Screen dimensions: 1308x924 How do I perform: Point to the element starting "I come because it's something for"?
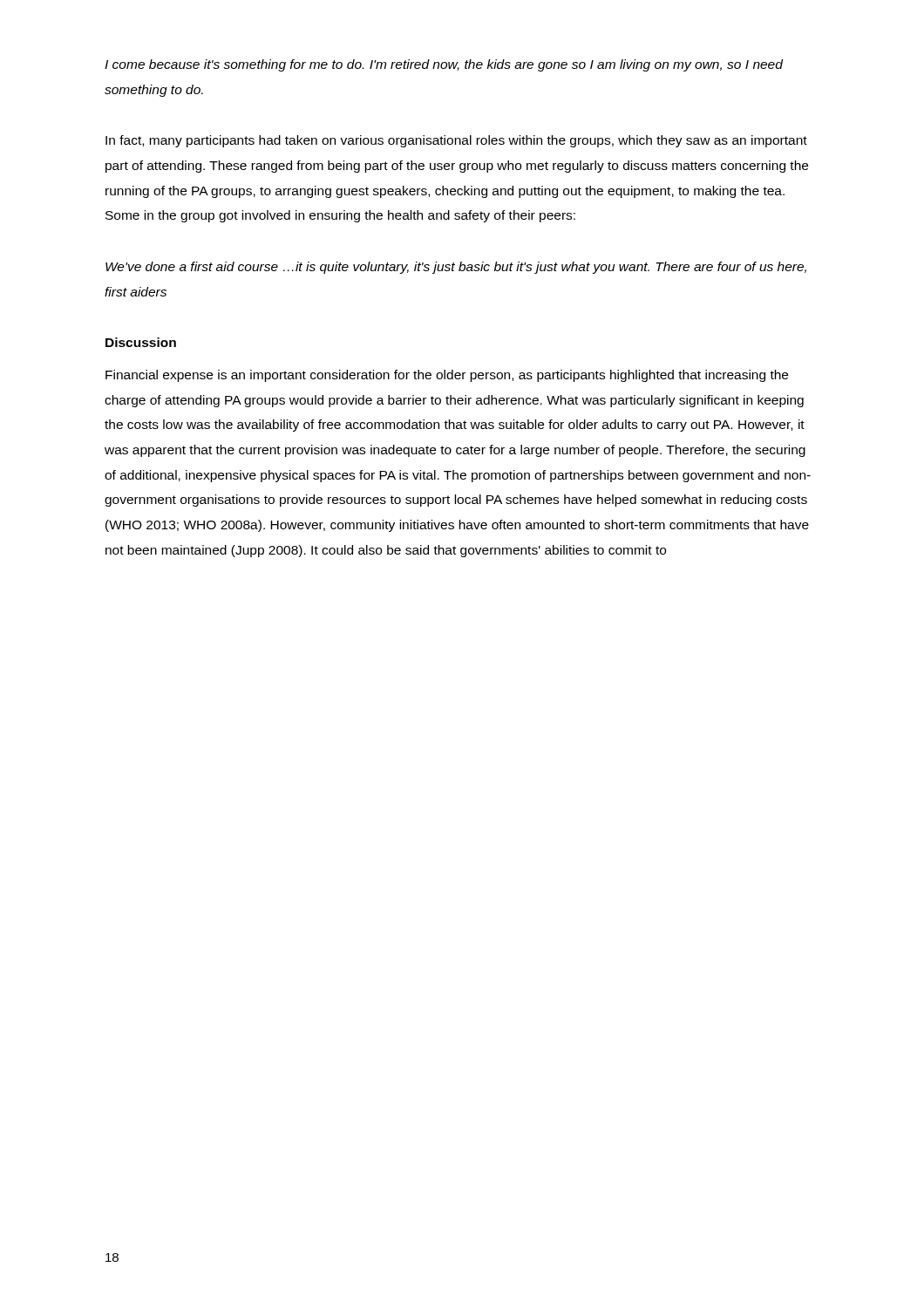[444, 77]
